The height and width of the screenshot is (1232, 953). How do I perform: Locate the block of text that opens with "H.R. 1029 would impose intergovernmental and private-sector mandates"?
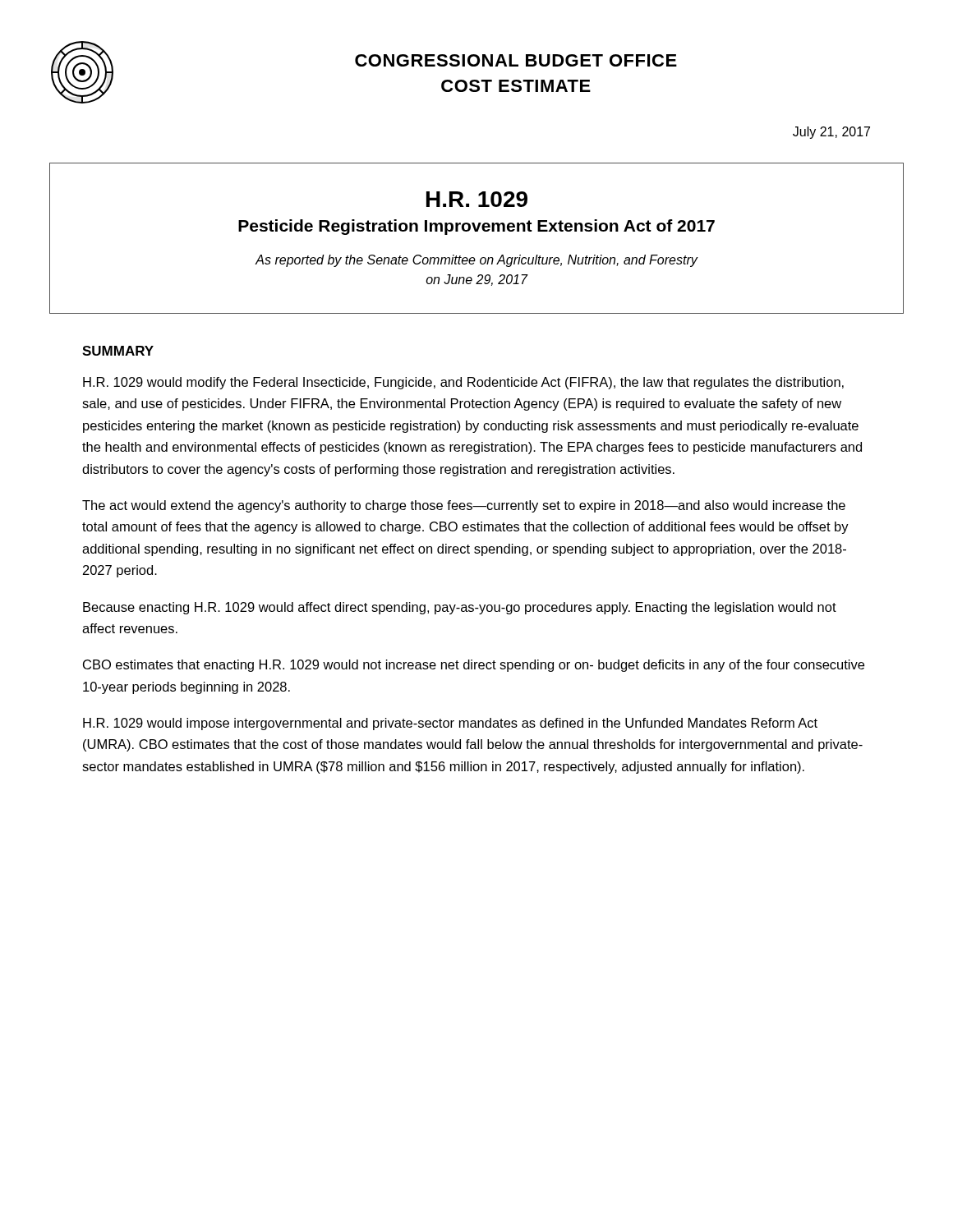472,744
